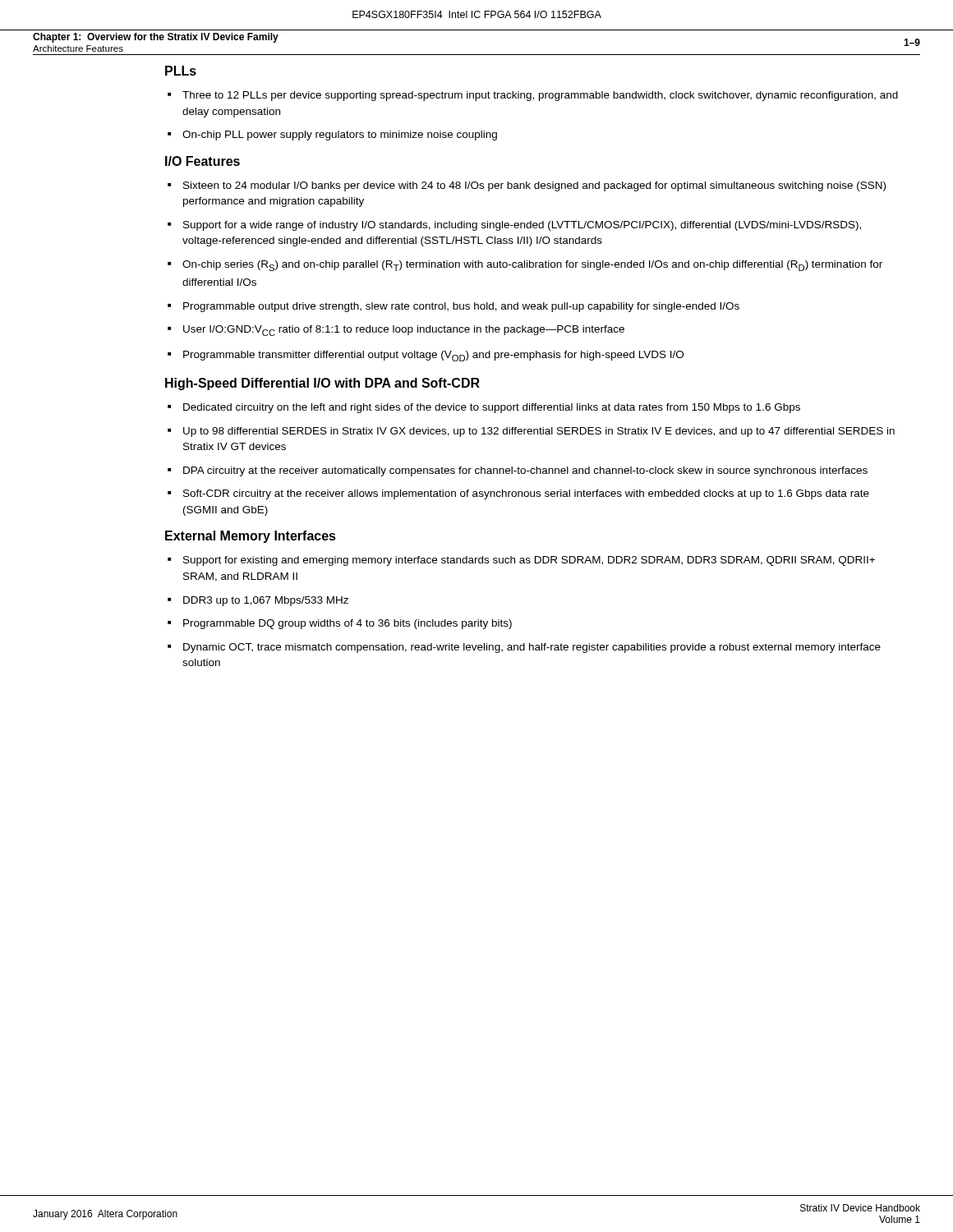Click on the text block starting "■ On-chip series"
Screen dimensions: 1232x953
click(x=525, y=273)
